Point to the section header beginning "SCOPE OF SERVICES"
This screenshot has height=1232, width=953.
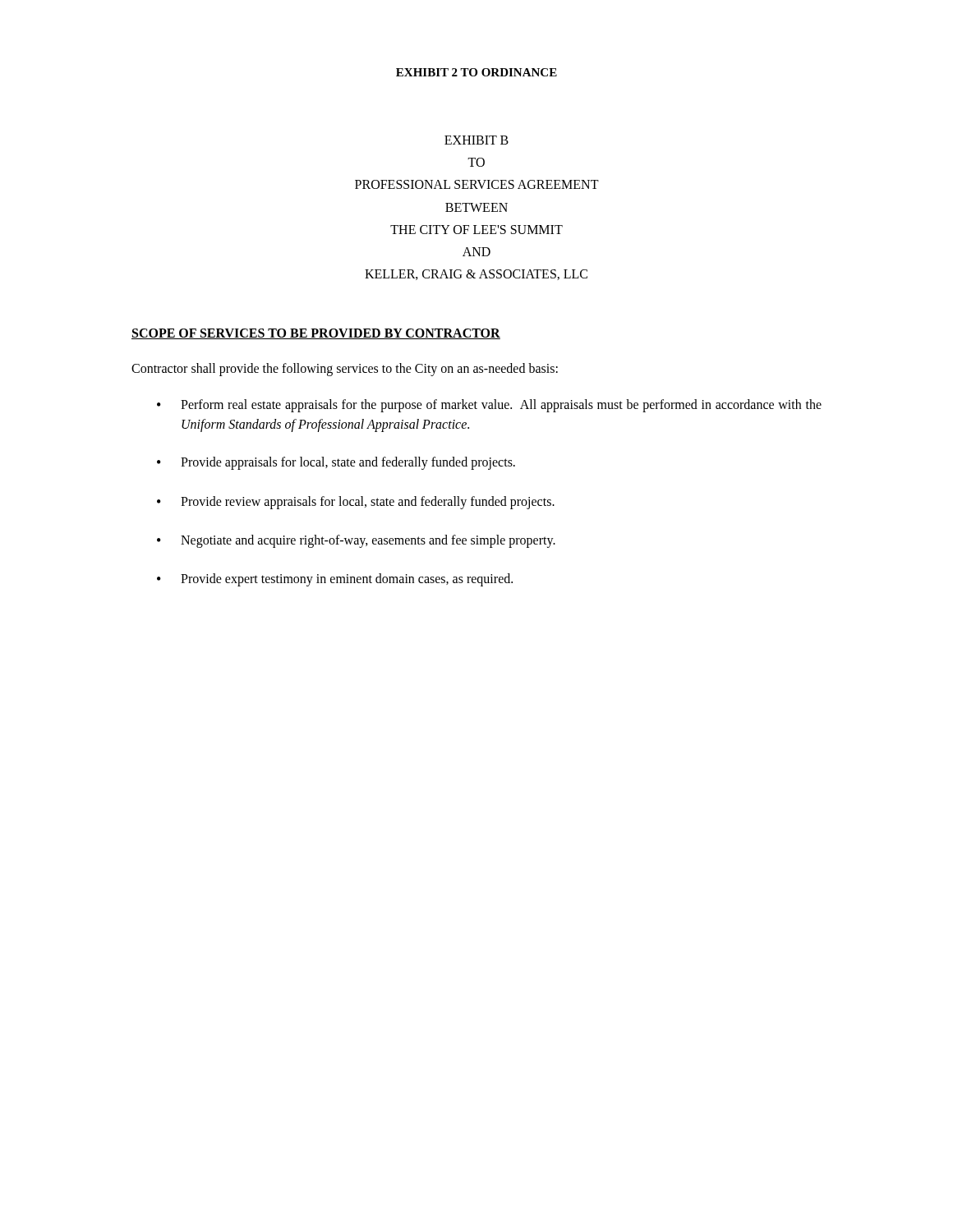(x=316, y=333)
